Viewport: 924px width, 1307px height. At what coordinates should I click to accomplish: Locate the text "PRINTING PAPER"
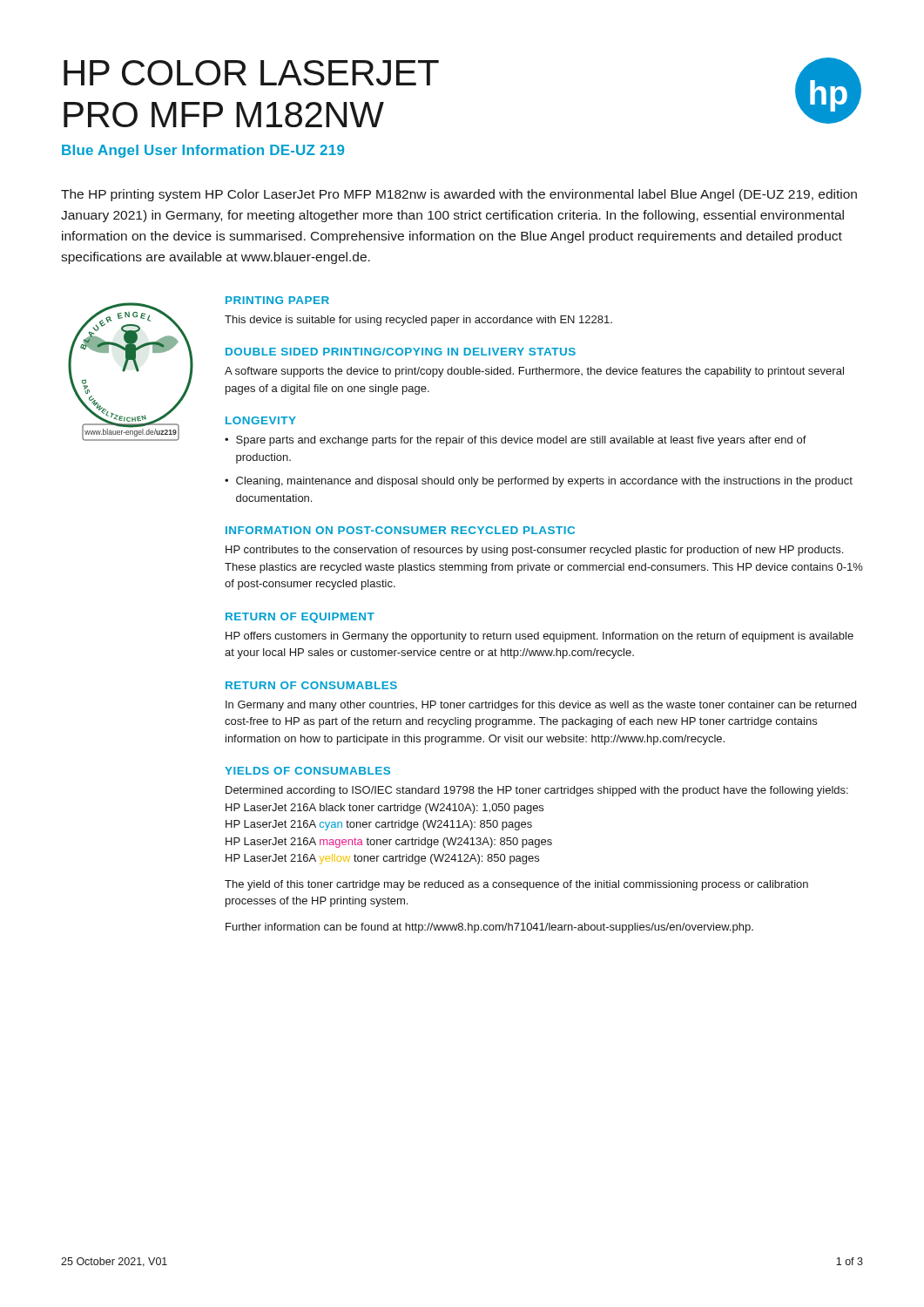[x=277, y=300]
